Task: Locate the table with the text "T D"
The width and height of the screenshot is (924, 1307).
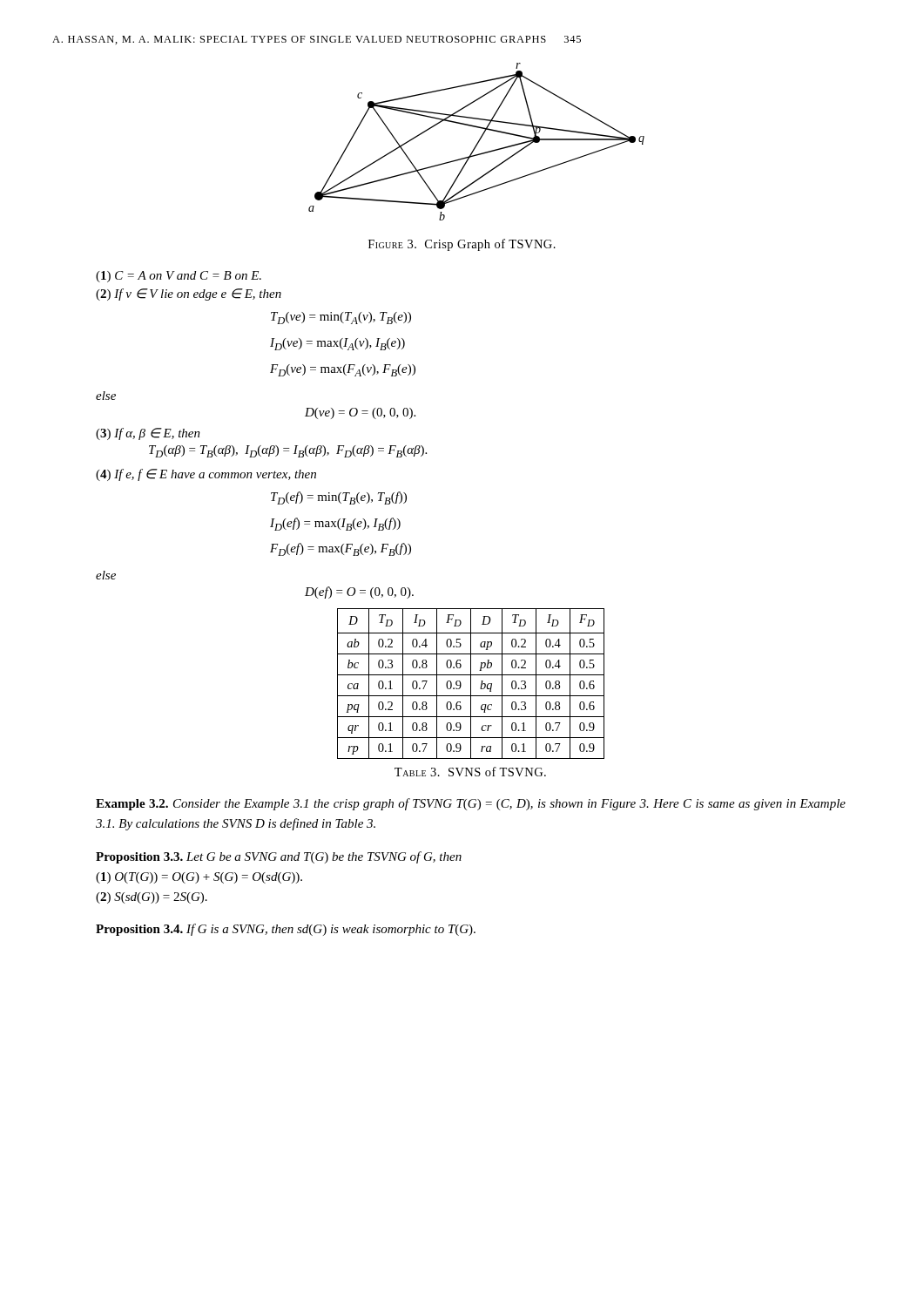Action: (x=471, y=684)
